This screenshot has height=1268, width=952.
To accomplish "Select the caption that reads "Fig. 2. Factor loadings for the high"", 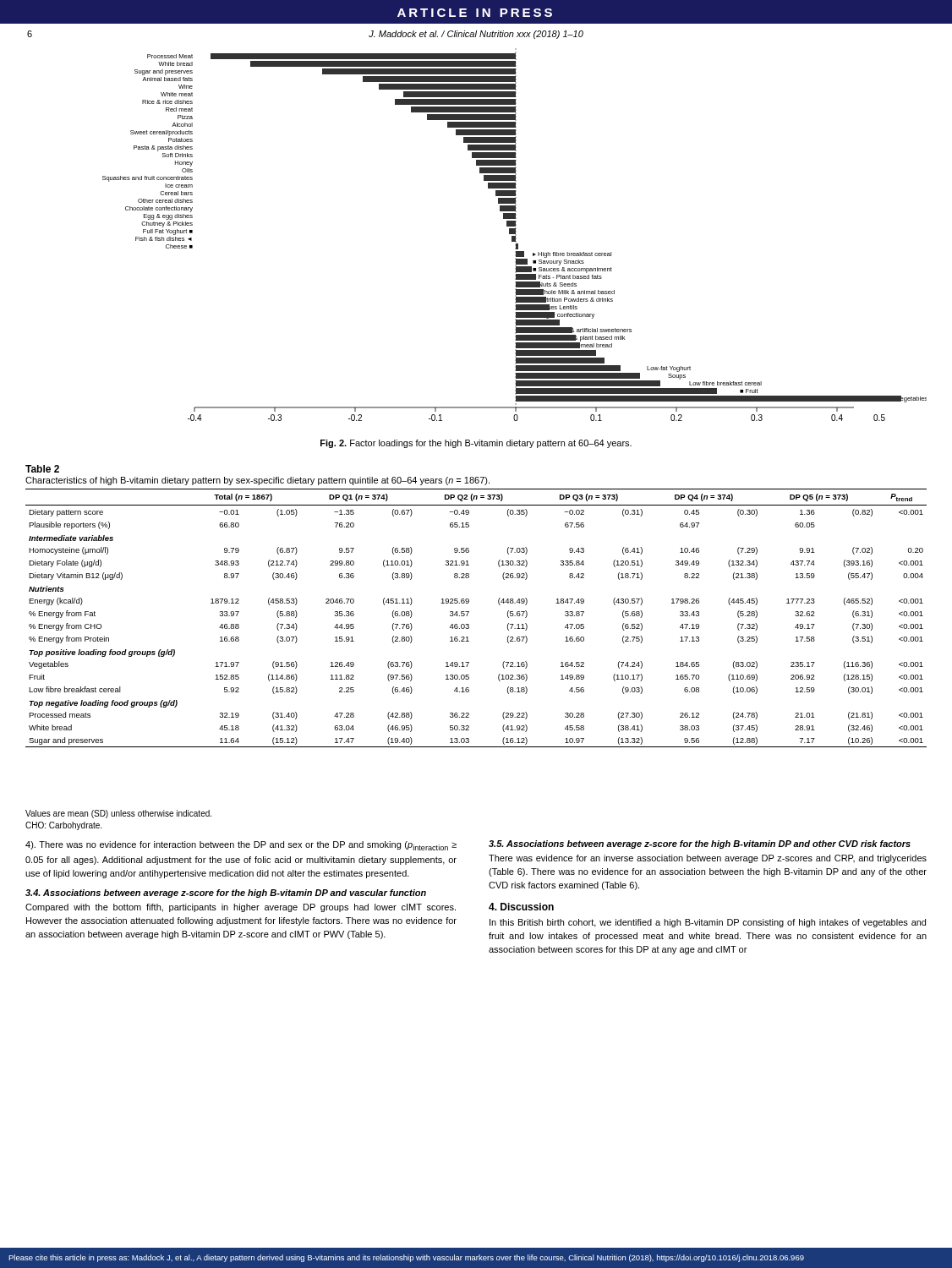I will point(476,443).
